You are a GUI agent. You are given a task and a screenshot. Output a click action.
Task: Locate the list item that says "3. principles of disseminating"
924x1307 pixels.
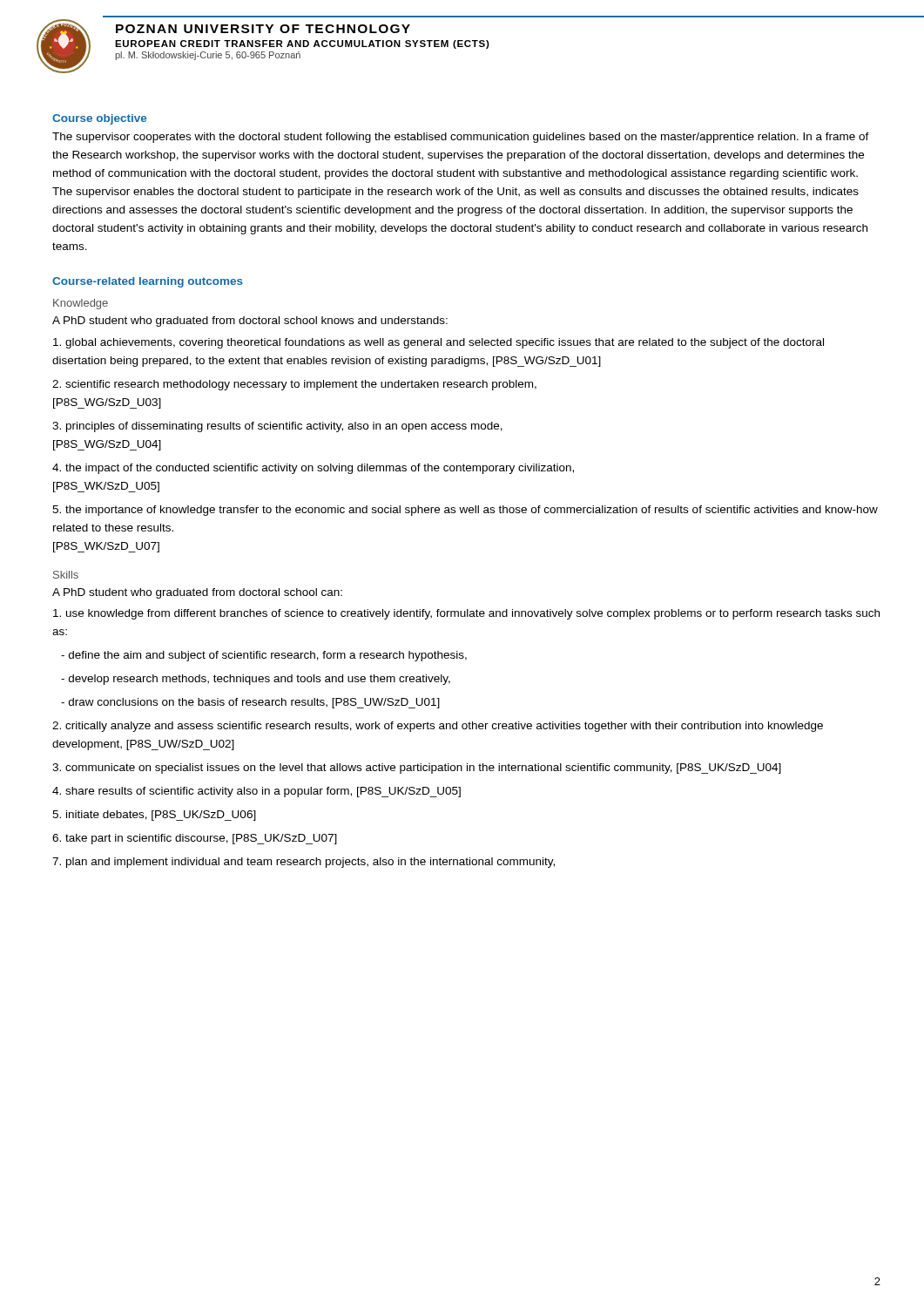click(x=278, y=435)
